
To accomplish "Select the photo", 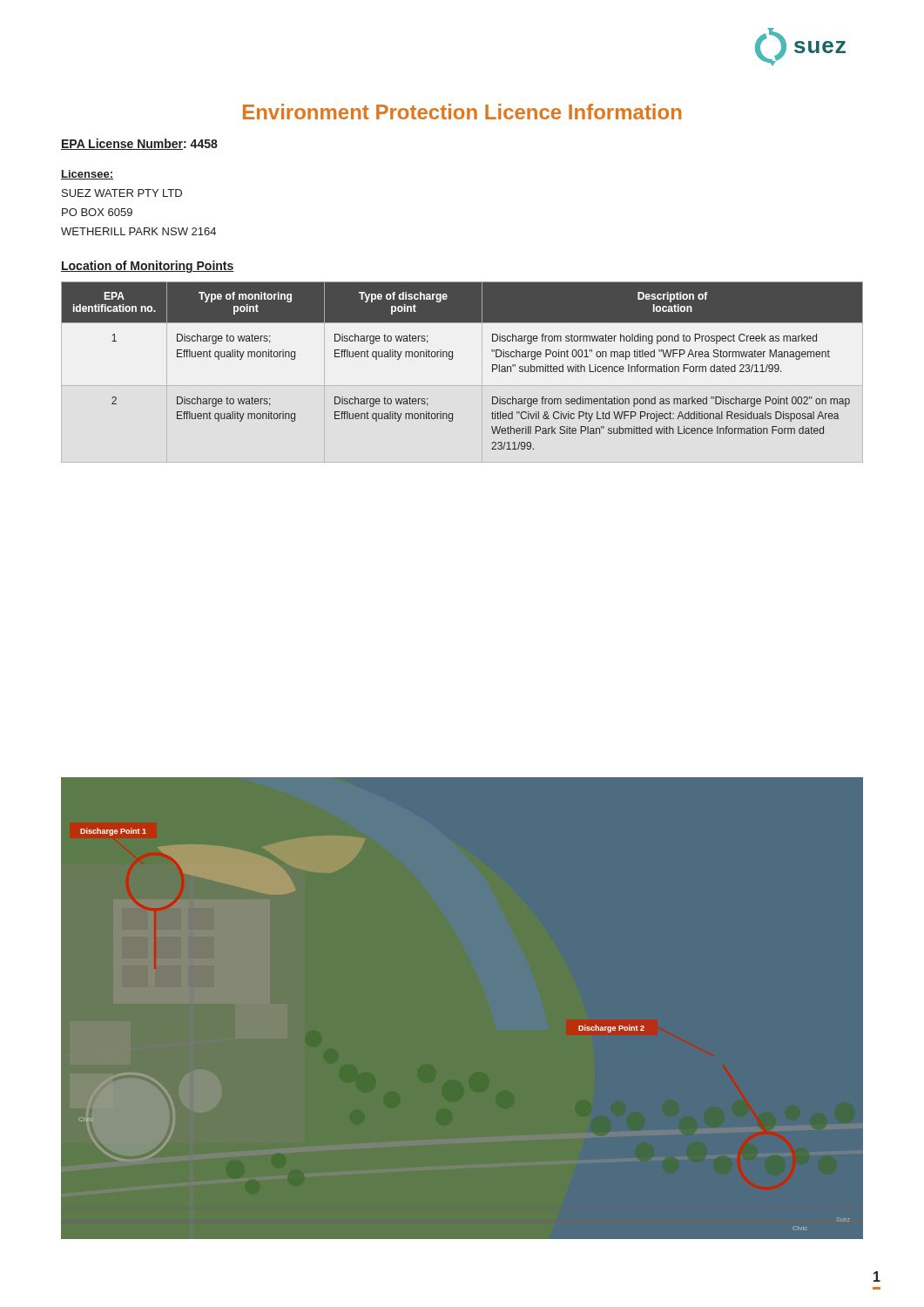I will coord(462,1008).
